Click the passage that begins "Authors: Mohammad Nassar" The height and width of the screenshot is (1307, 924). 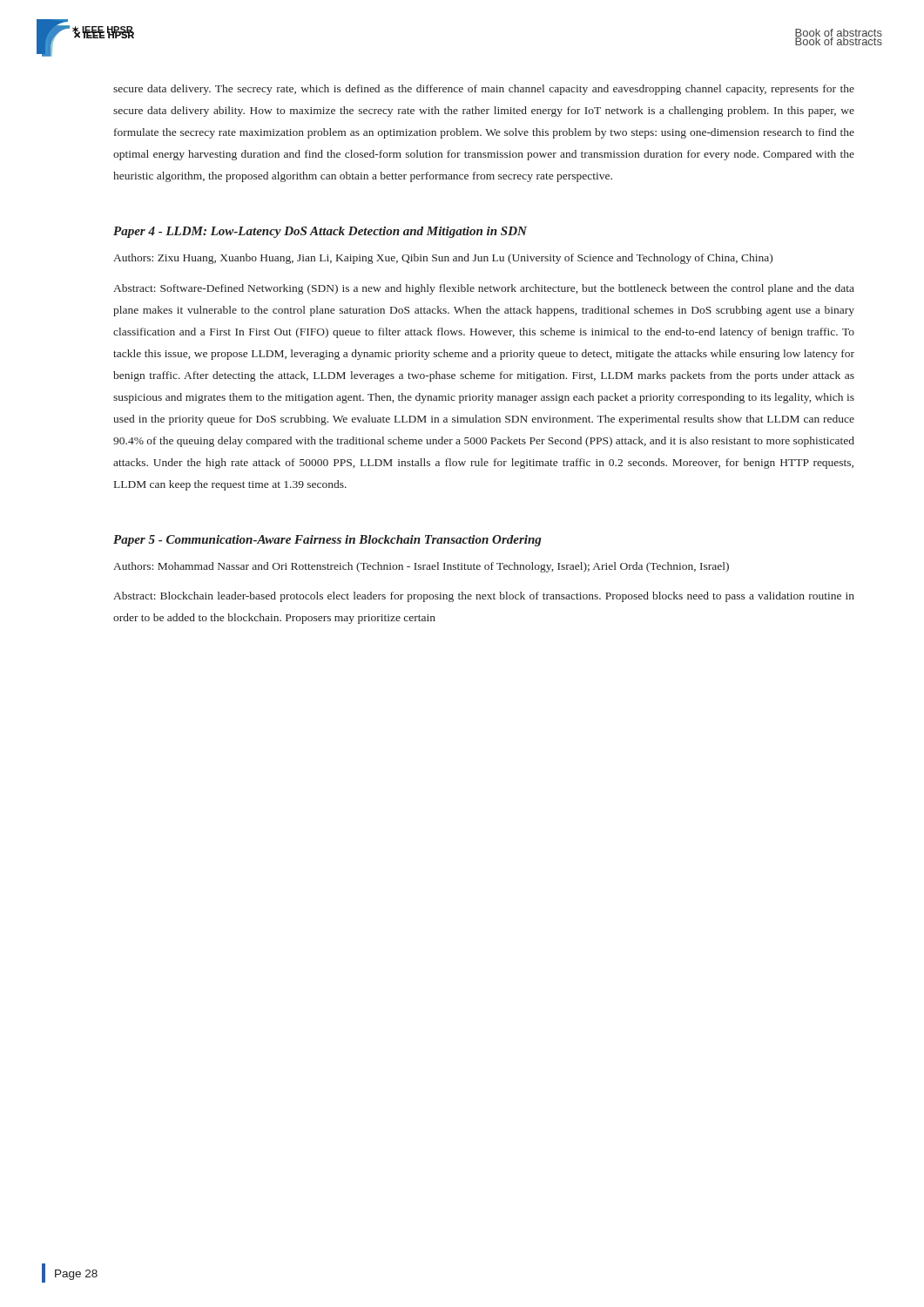(421, 566)
